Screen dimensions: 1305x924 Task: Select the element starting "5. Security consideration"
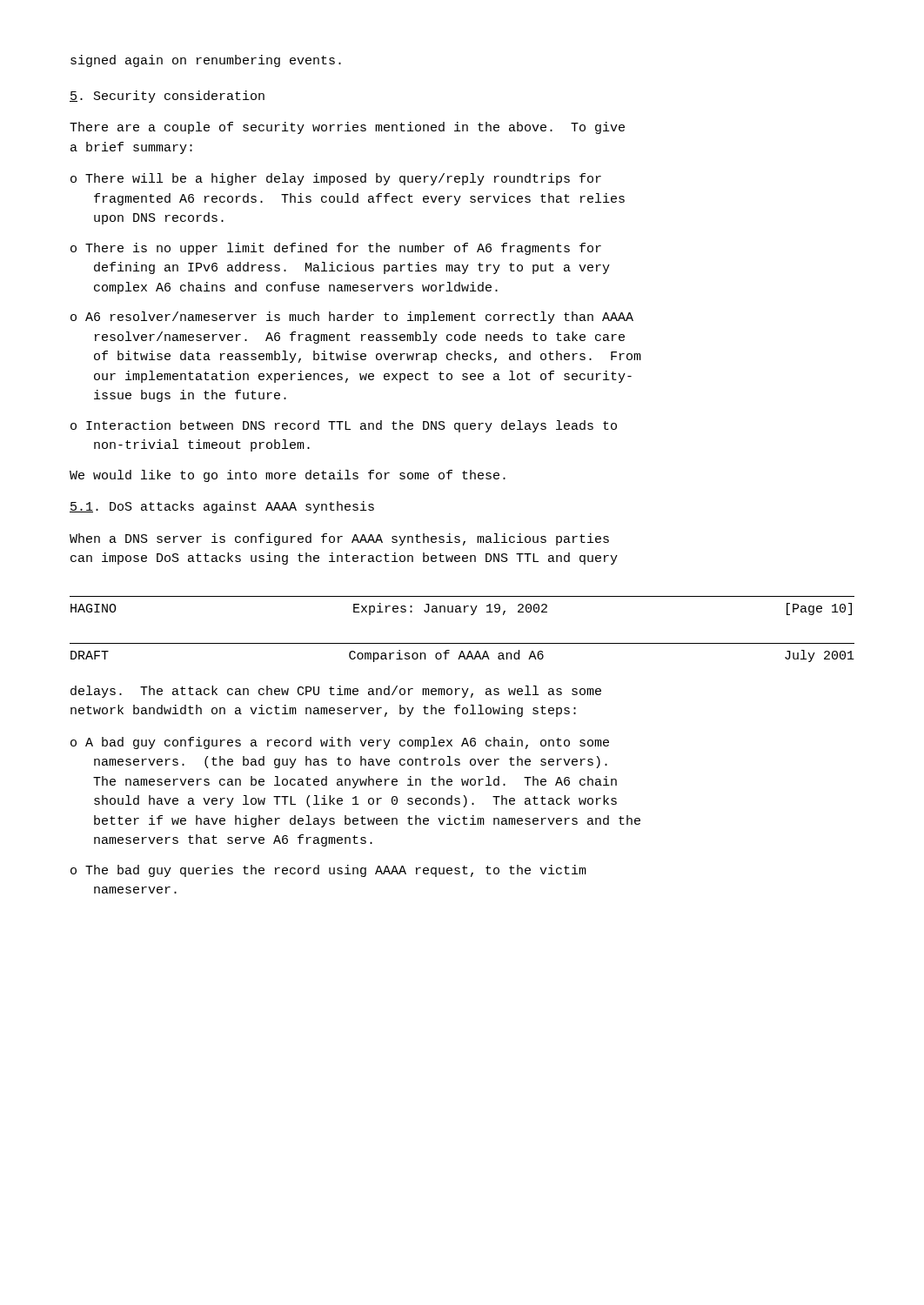click(x=168, y=97)
